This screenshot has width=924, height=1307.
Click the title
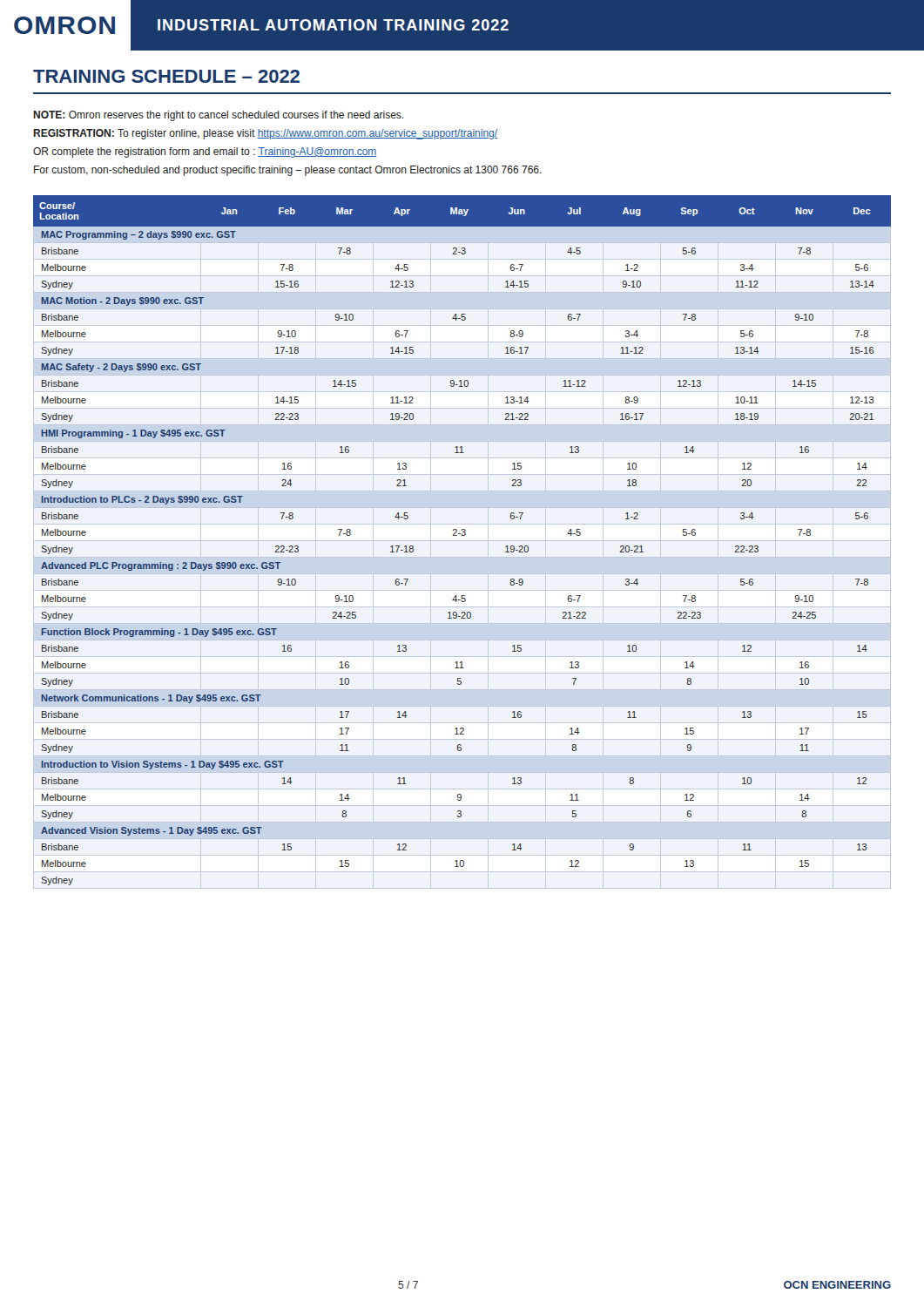tap(167, 76)
